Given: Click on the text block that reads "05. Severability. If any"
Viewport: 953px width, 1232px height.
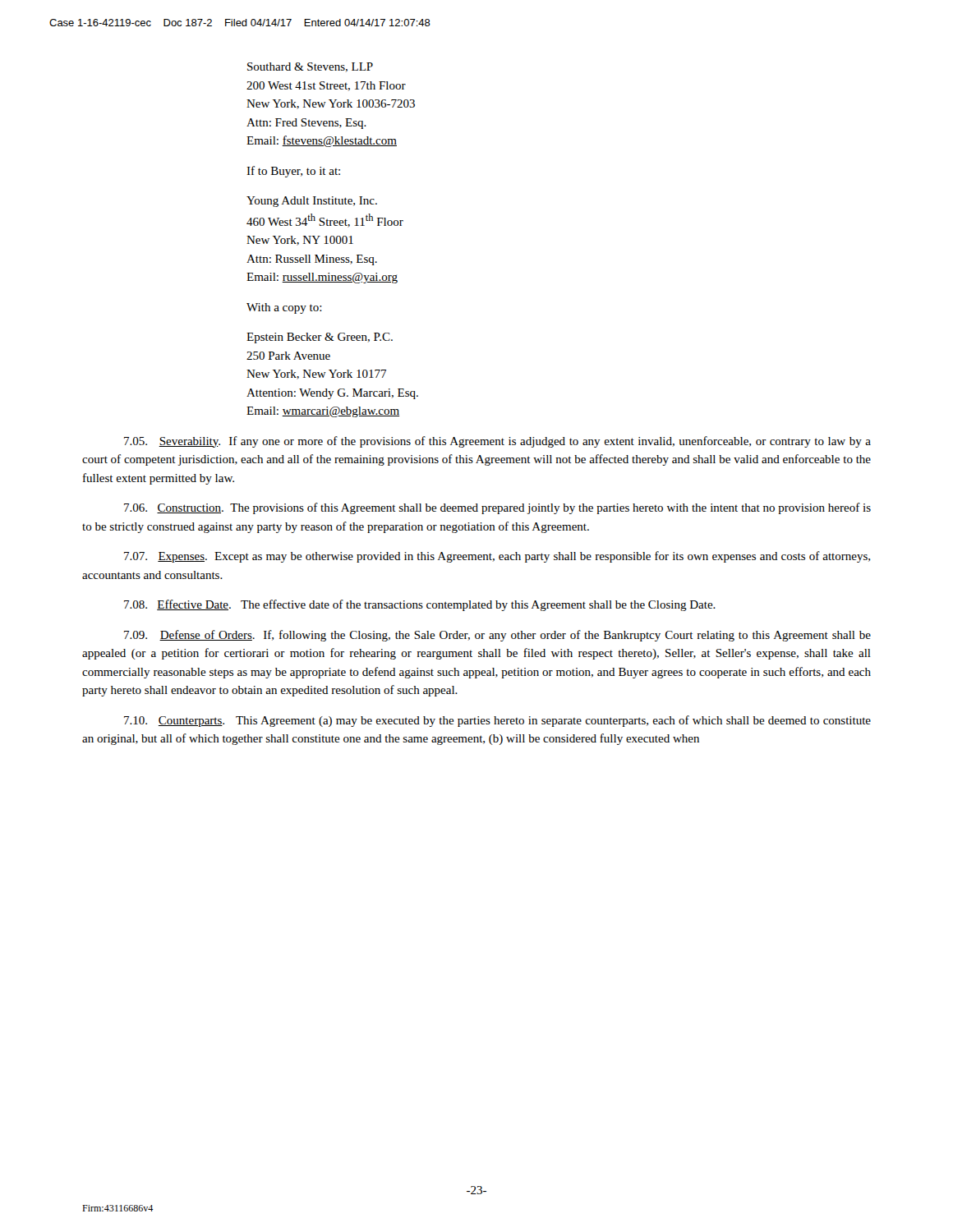Looking at the screenshot, I should [x=476, y=459].
